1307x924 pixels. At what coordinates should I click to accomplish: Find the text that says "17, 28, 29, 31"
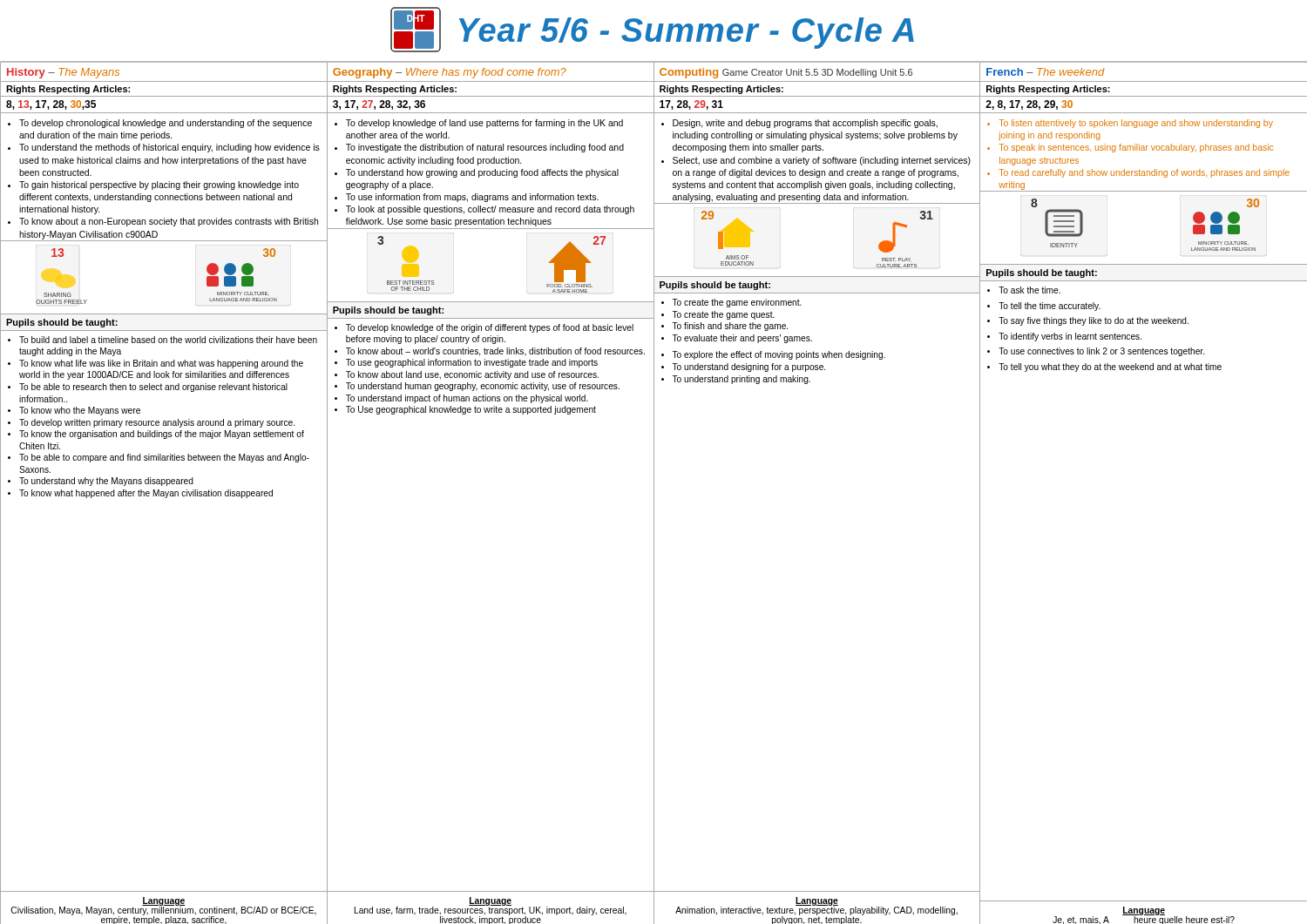[691, 105]
